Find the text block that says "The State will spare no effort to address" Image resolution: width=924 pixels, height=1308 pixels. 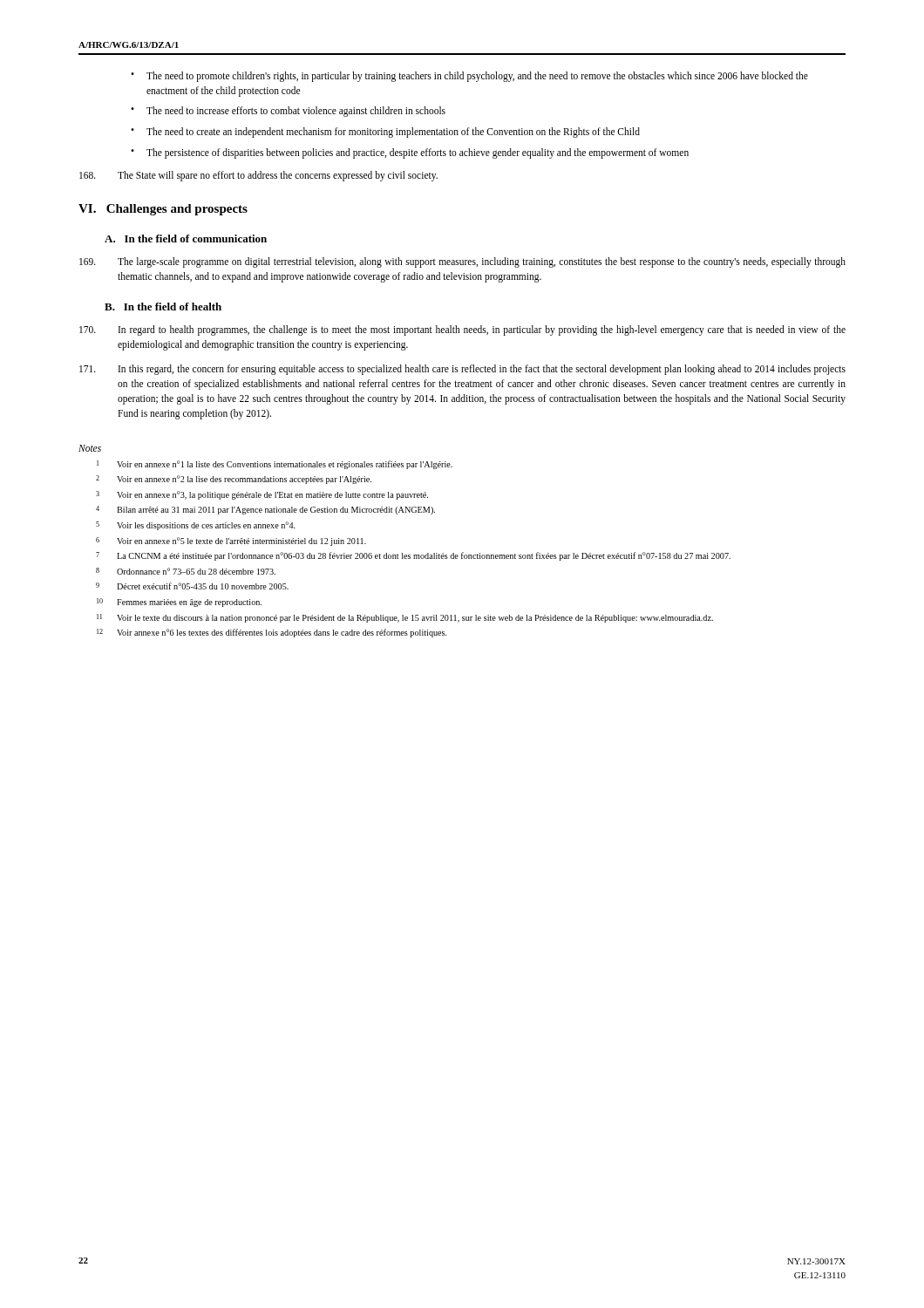258,176
